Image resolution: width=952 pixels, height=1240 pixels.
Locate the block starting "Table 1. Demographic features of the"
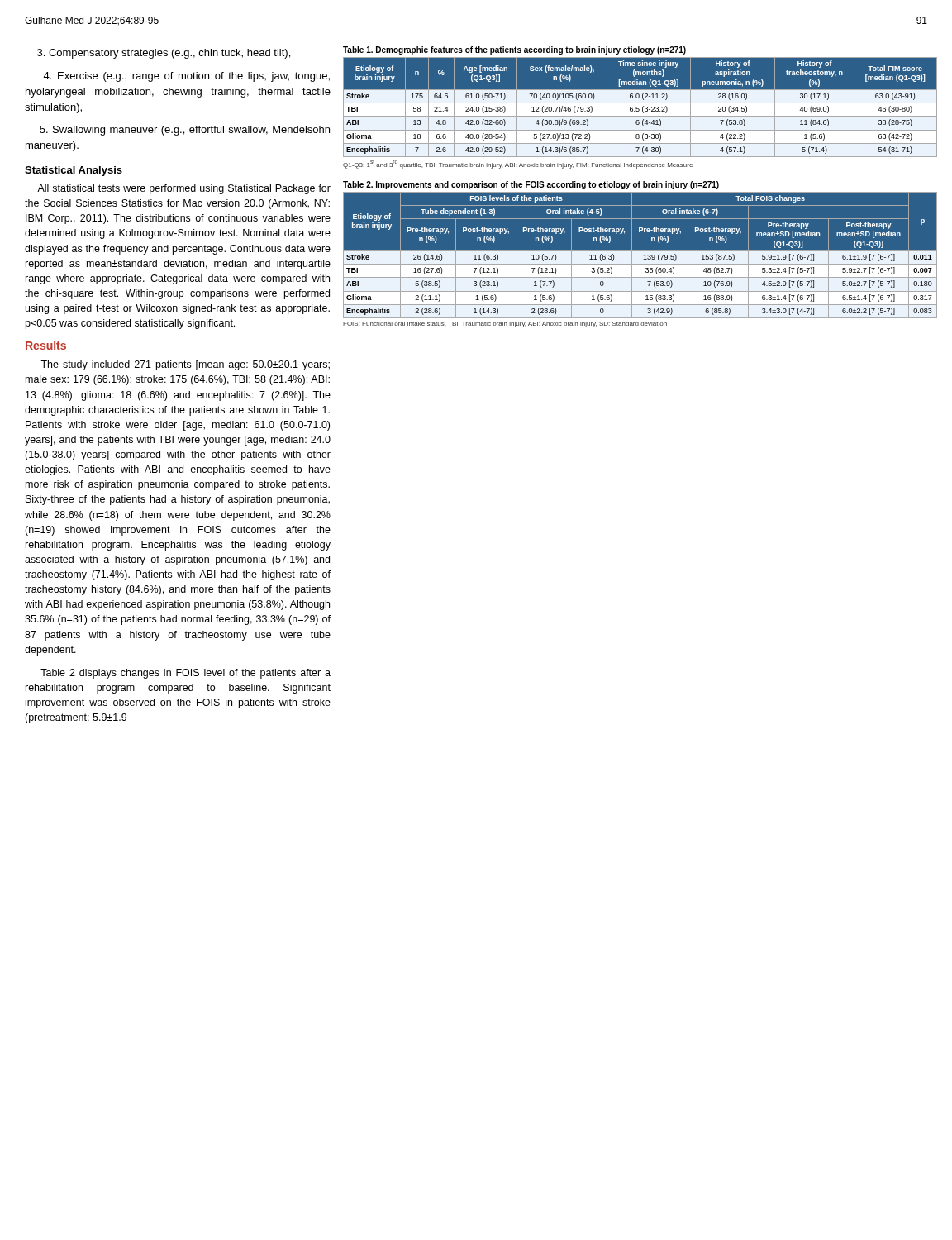pyautogui.click(x=514, y=50)
